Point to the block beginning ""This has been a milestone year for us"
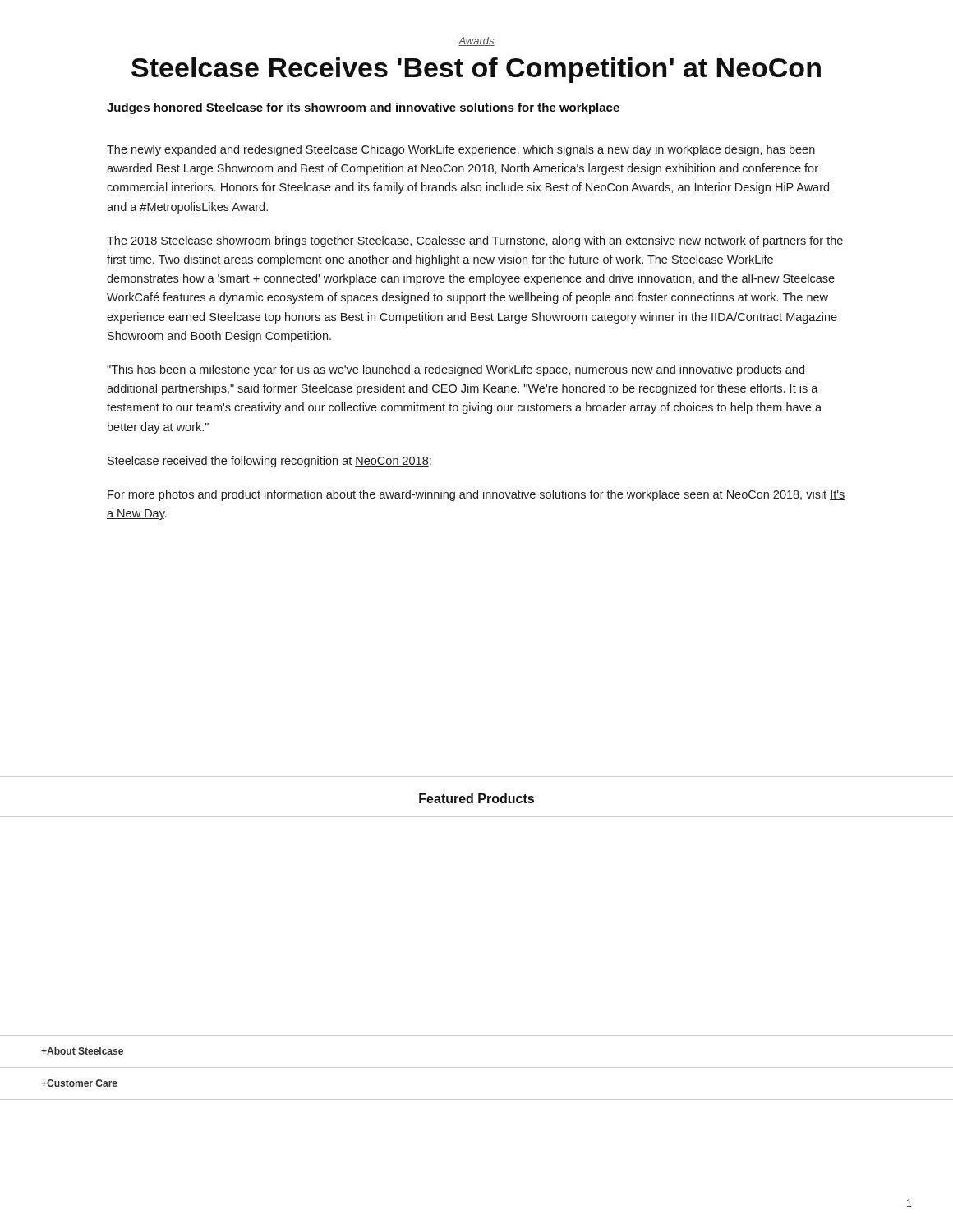This screenshot has height=1232, width=953. (x=476, y=399)
